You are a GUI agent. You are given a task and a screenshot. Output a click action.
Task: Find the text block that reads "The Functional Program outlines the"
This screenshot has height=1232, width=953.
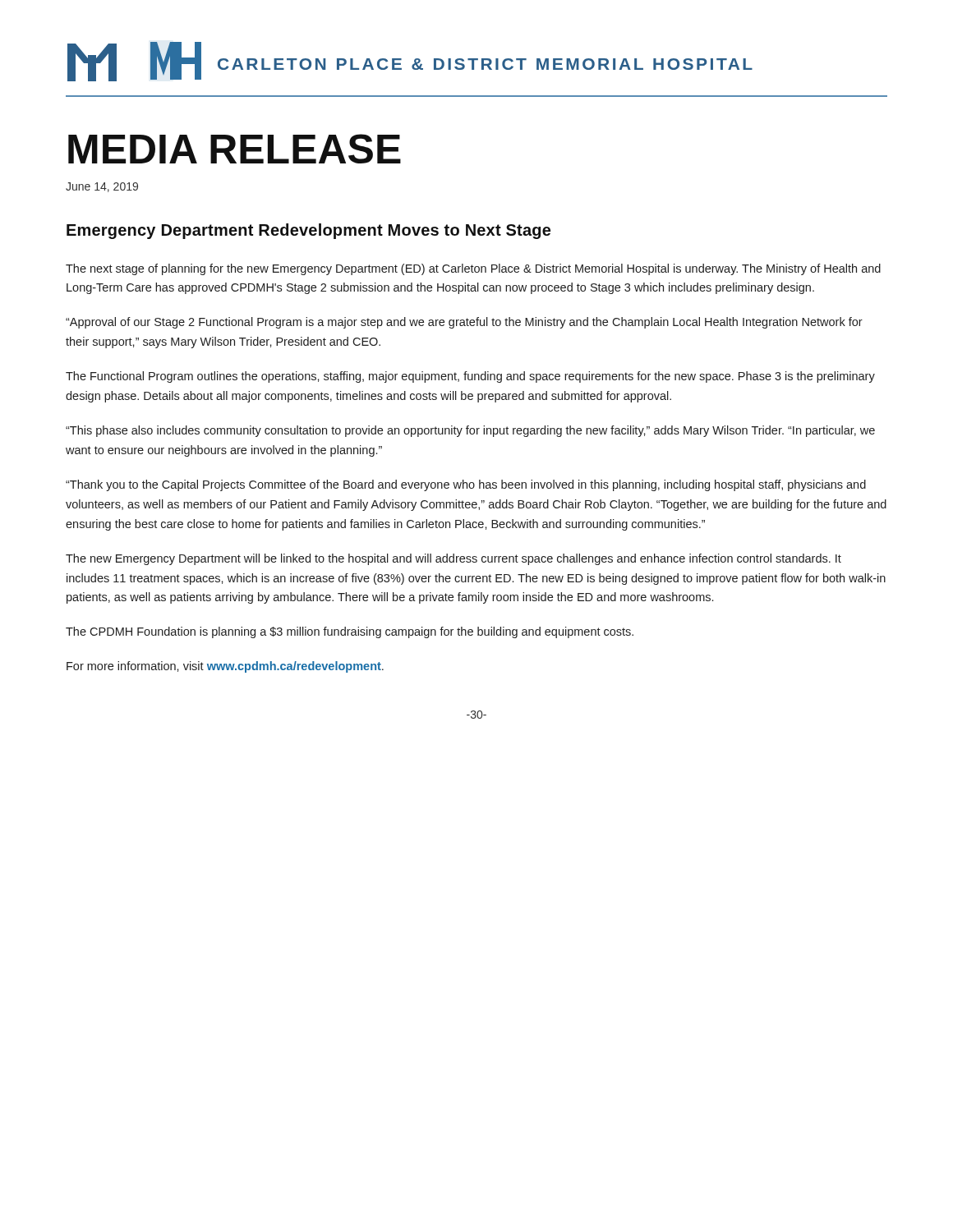pos(470,386)
